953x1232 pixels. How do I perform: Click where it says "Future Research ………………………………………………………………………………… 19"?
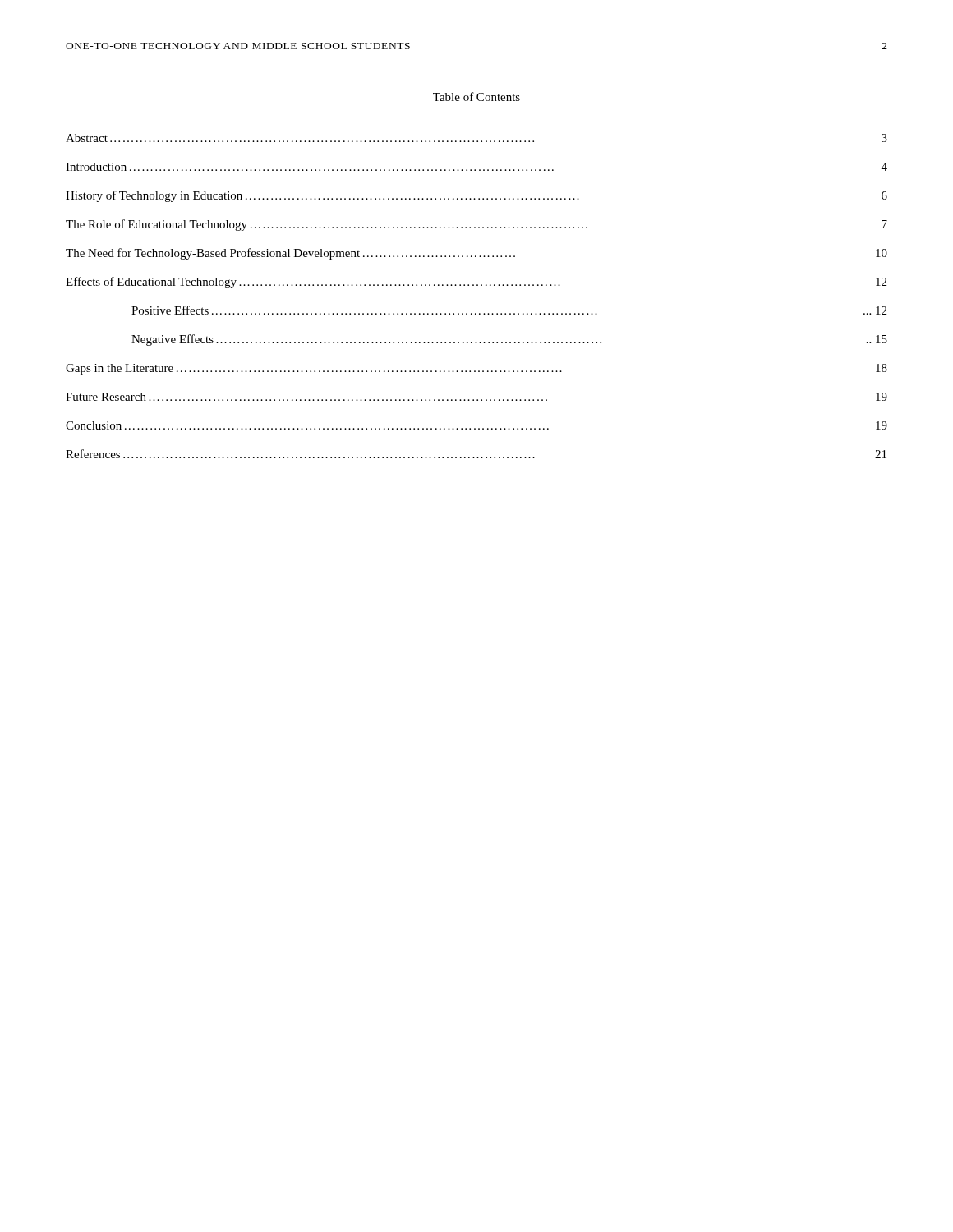pyautogui.click(x=476, y=397)
